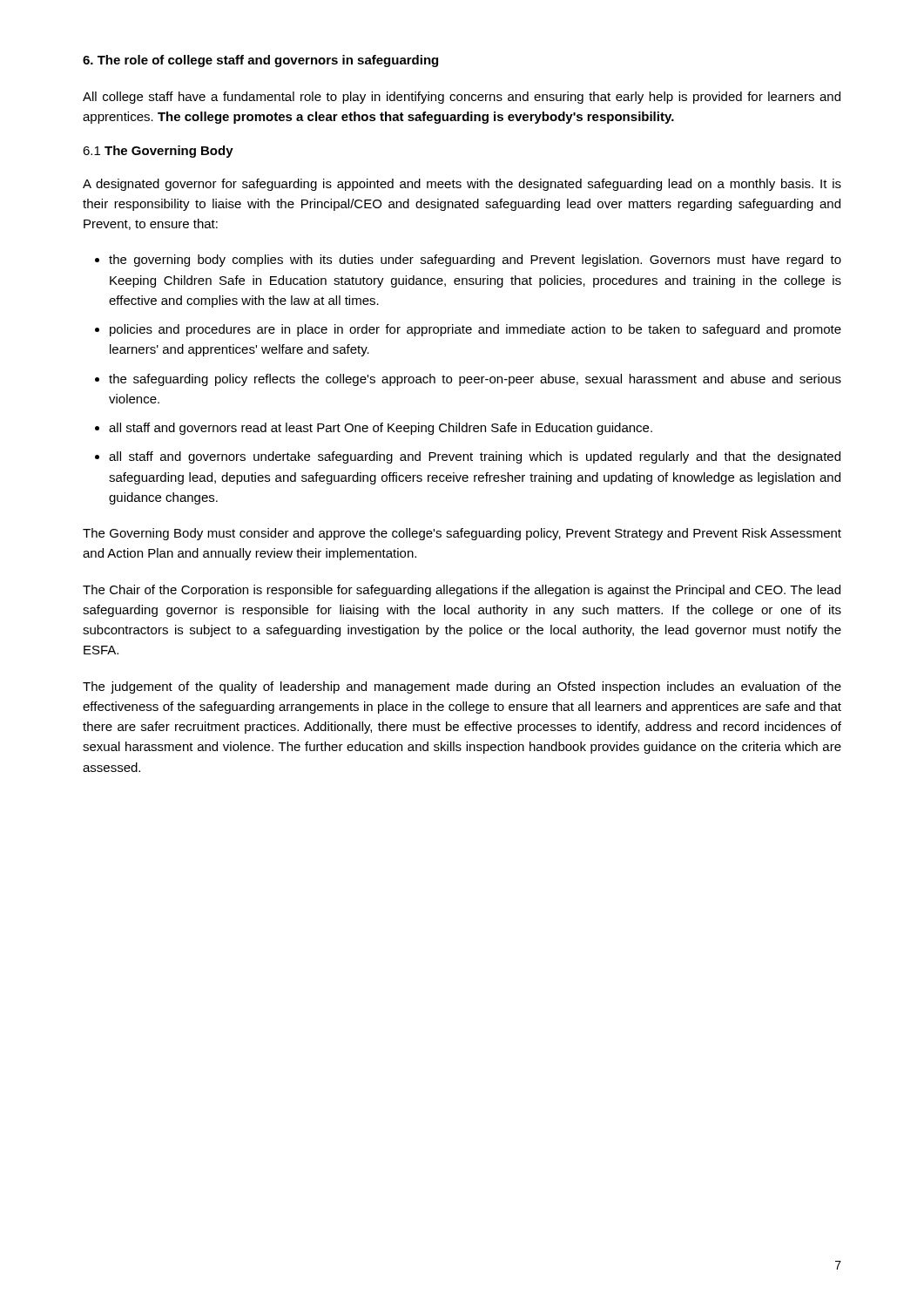Select the passage starting "The Governing Body"

(x=462, y=543)
